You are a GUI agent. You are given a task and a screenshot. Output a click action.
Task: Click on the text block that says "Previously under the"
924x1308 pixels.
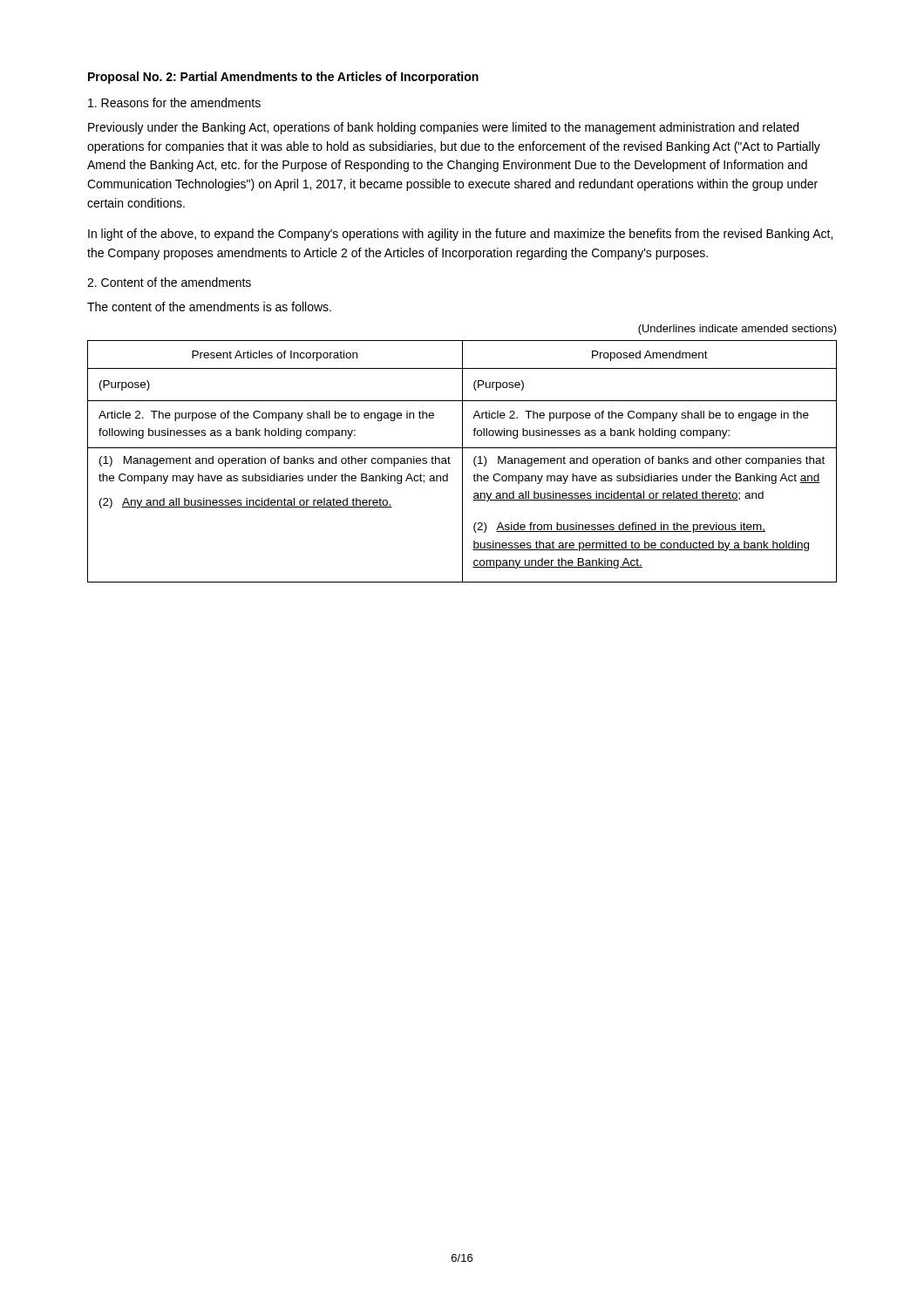click(x=454, y=165)
